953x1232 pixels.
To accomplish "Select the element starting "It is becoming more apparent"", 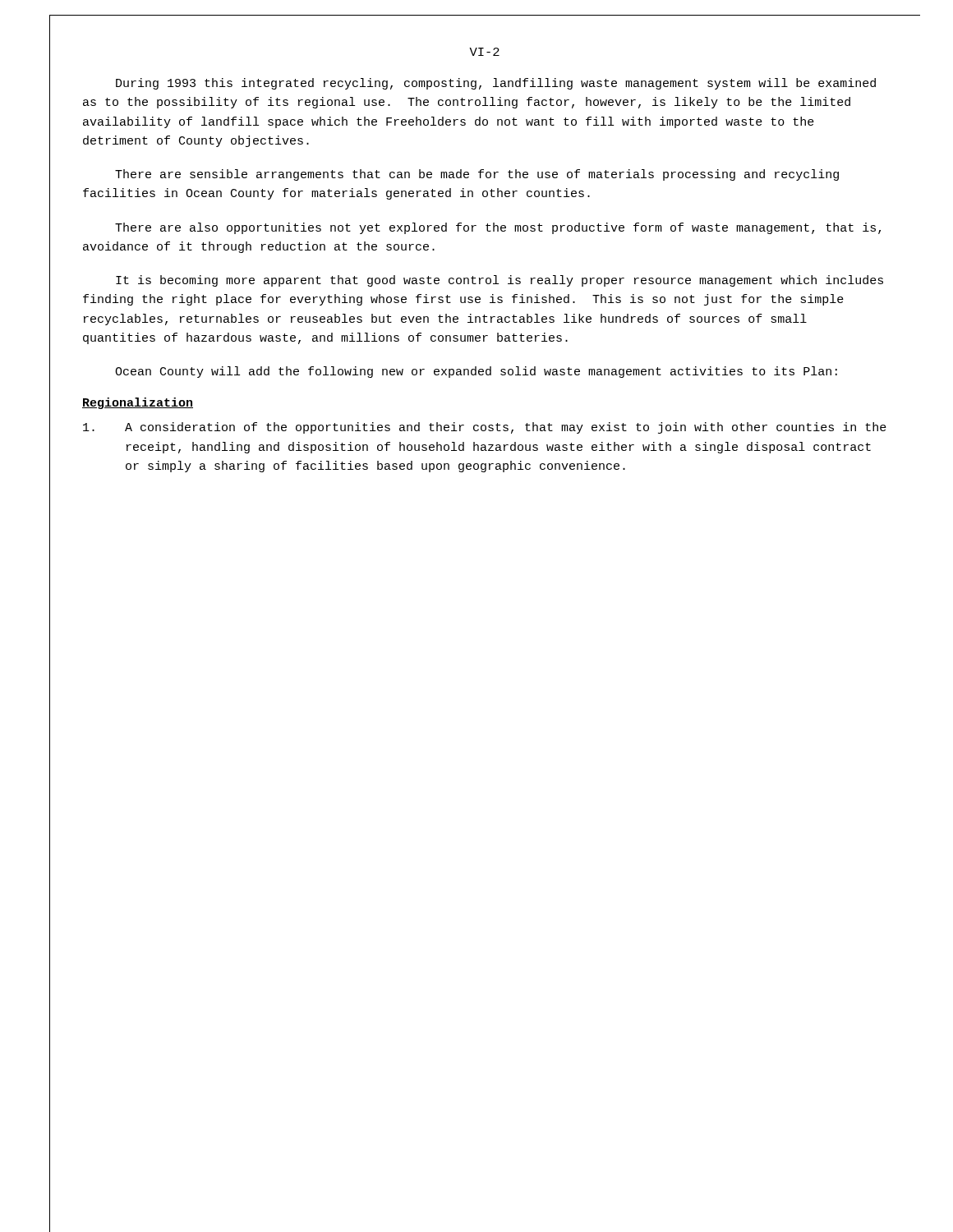I will (483, 310).
